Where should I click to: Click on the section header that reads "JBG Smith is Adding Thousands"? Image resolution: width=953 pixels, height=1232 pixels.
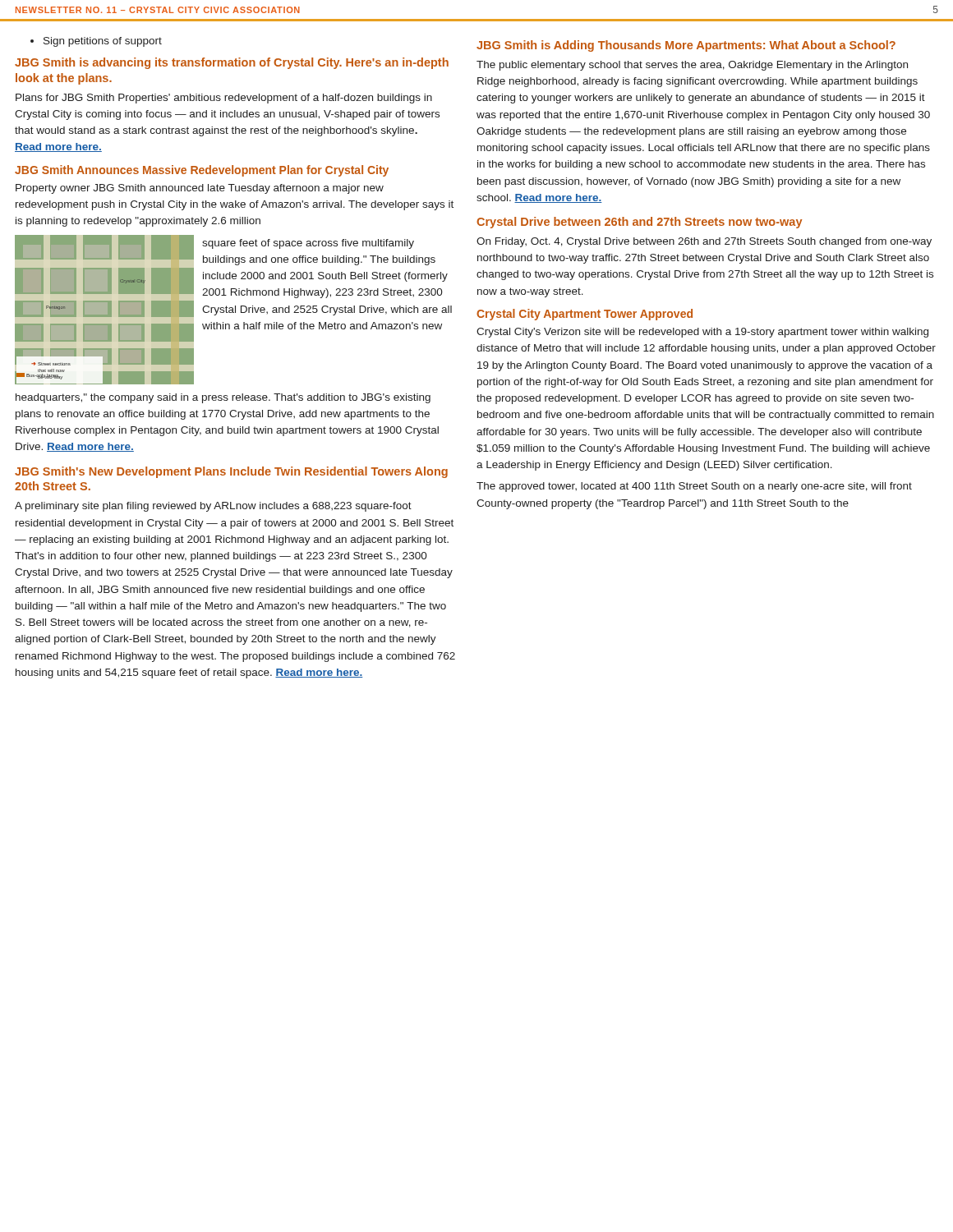point(707,46)
